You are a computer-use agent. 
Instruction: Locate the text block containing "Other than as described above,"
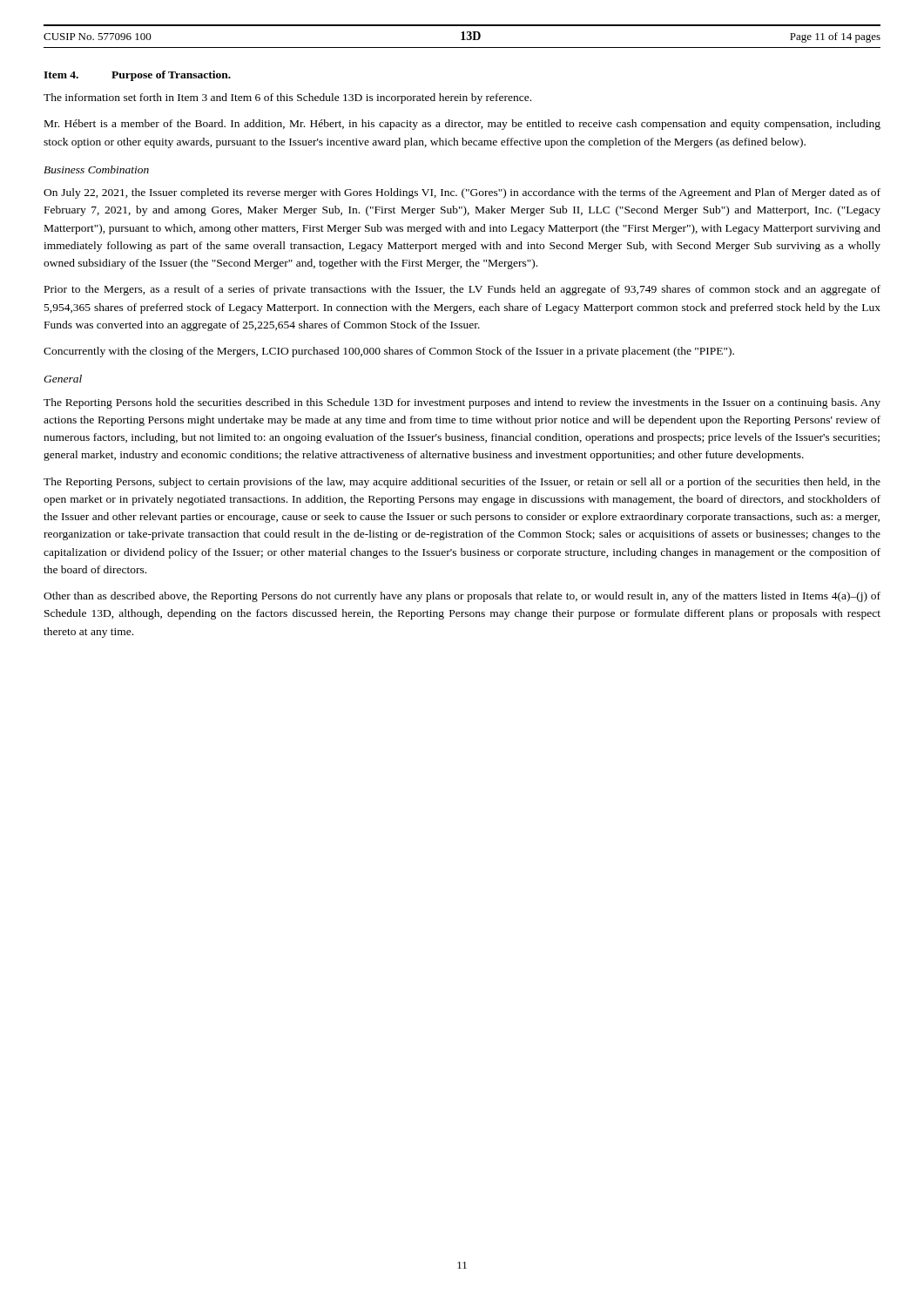click(x=462, y=614)
